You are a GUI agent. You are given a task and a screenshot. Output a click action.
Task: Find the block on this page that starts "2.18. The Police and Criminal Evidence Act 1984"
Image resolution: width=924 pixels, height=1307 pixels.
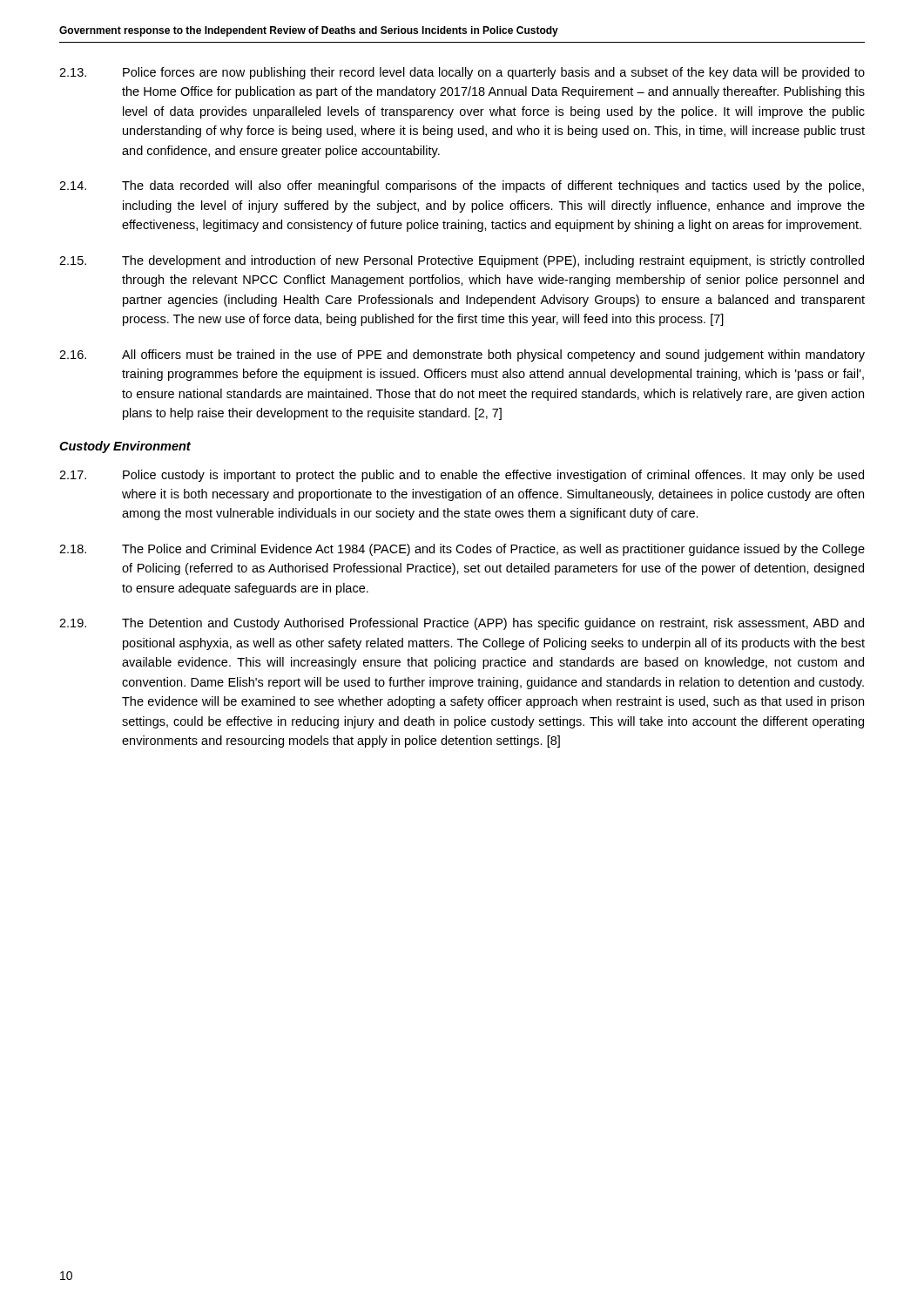tap(462, 569)
